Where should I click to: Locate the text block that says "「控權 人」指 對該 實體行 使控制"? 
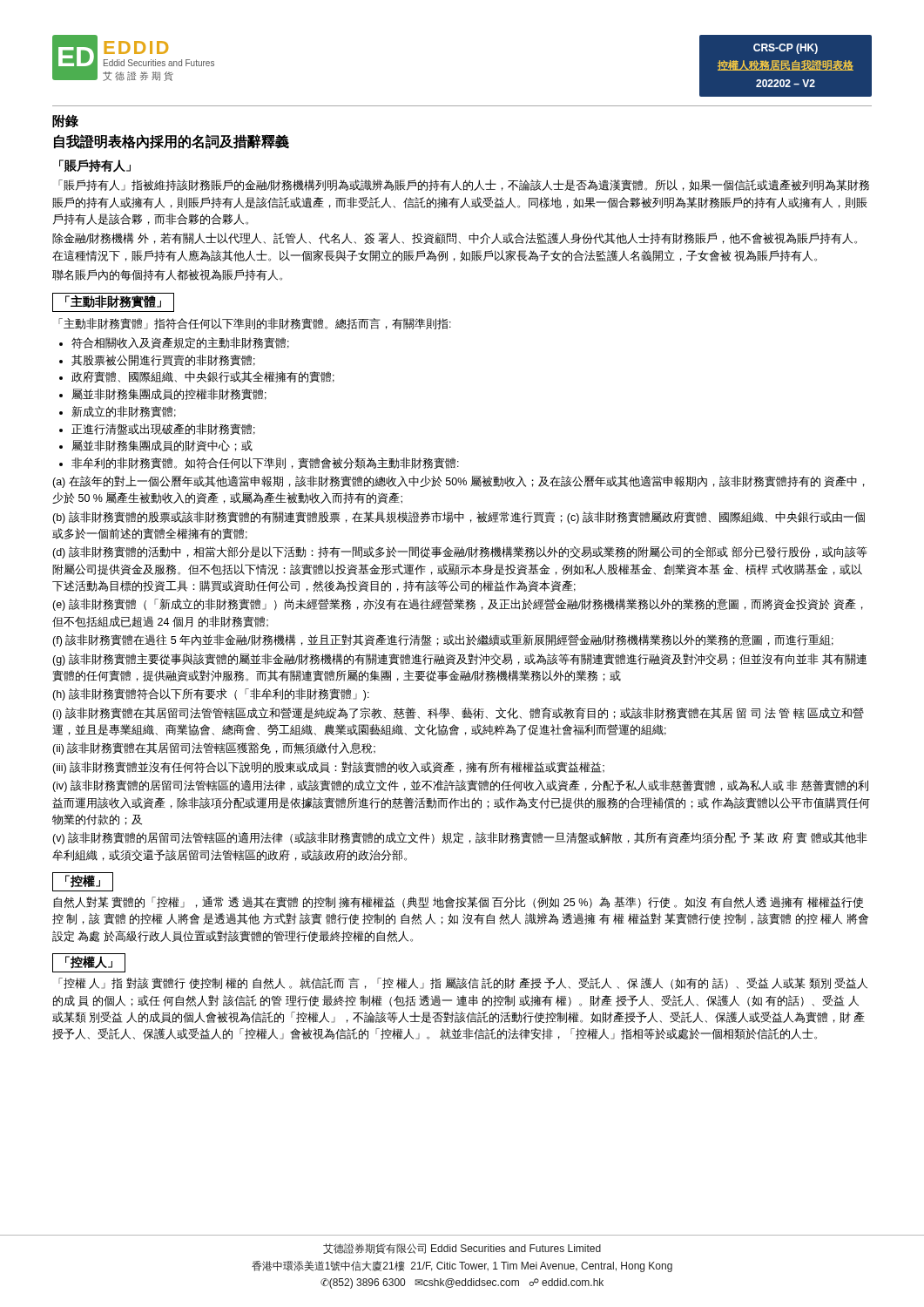point(460,1009)
